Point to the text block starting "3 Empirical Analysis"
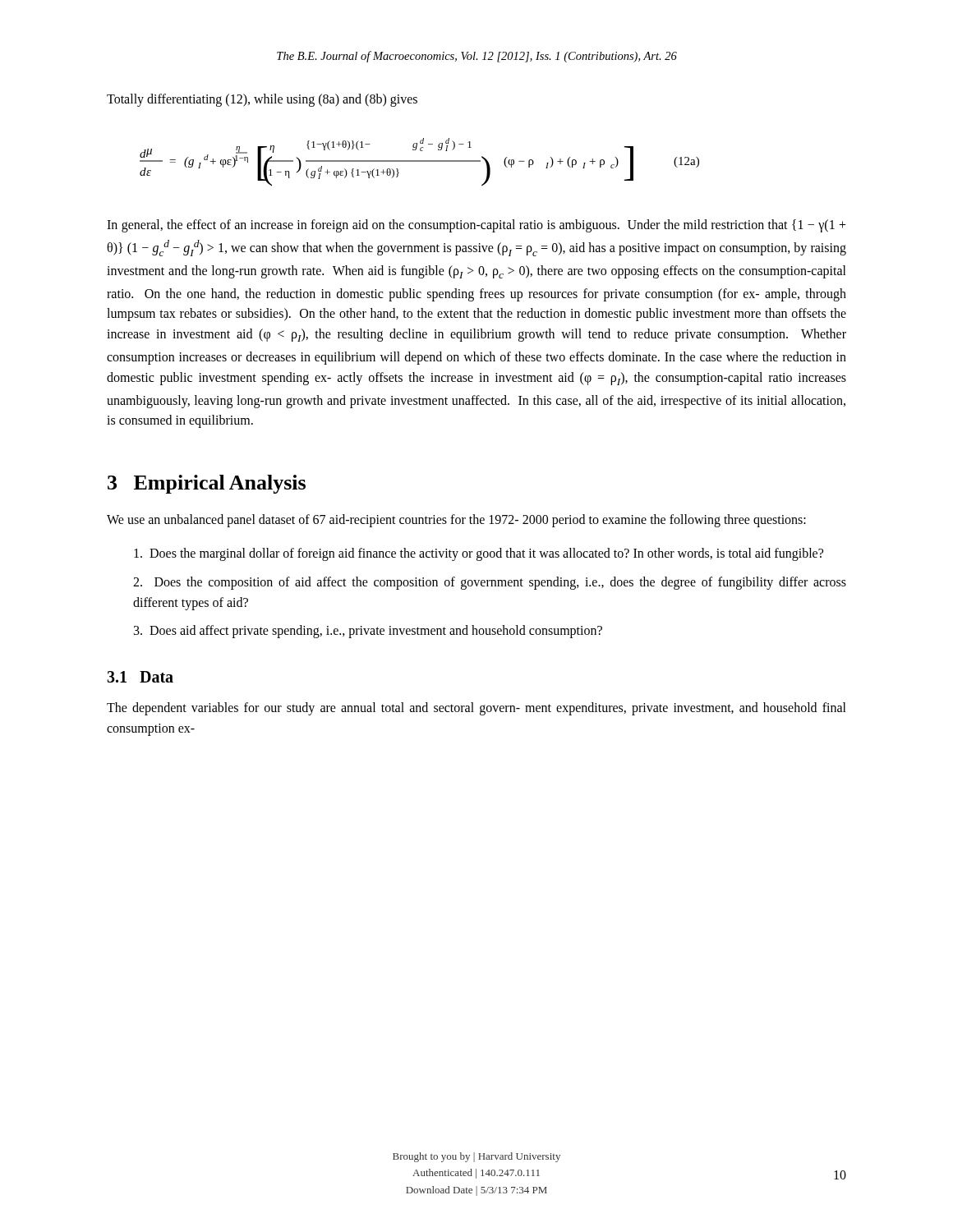The image size is (953, 1232). pos(207,483)
